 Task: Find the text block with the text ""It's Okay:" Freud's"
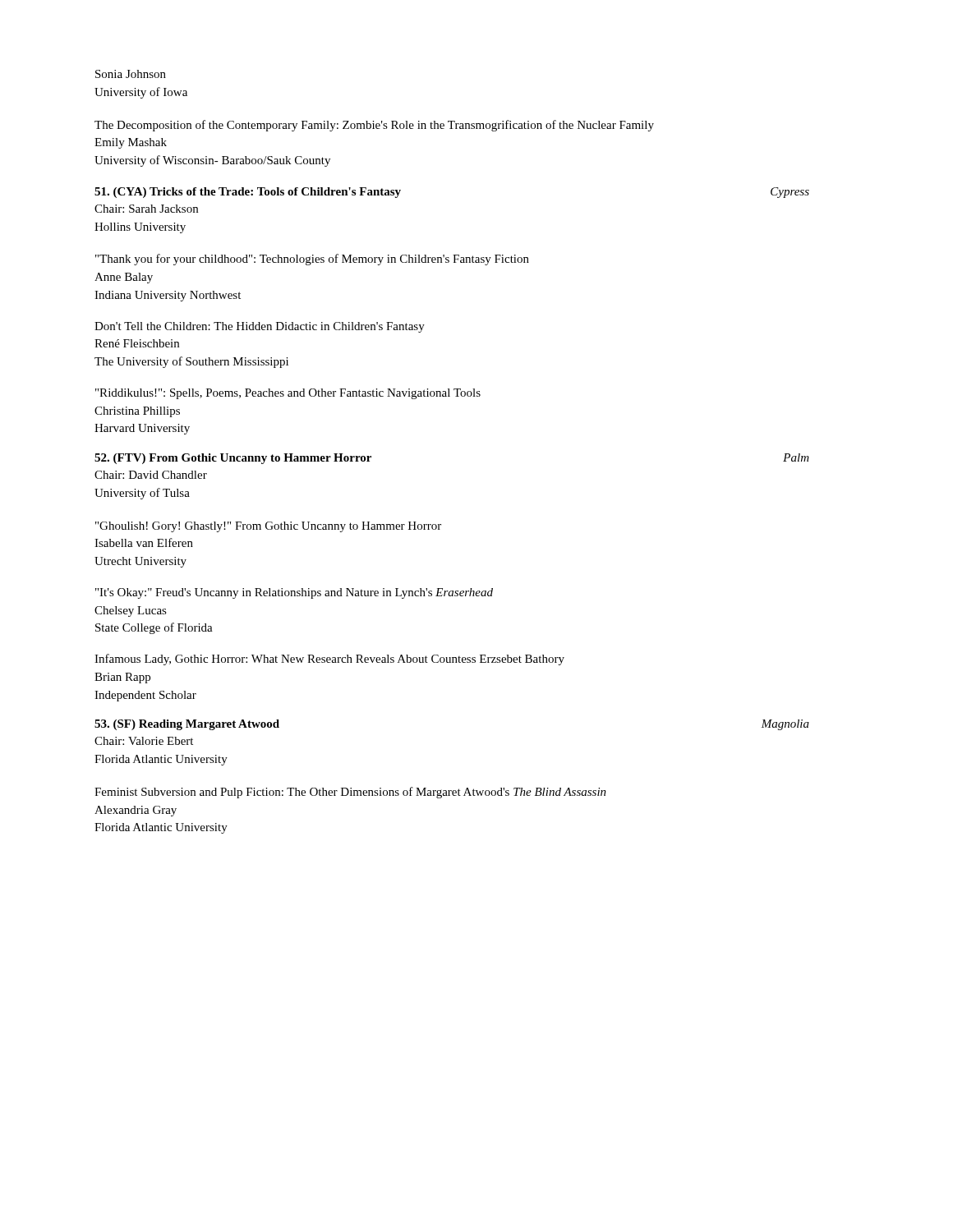294,593
